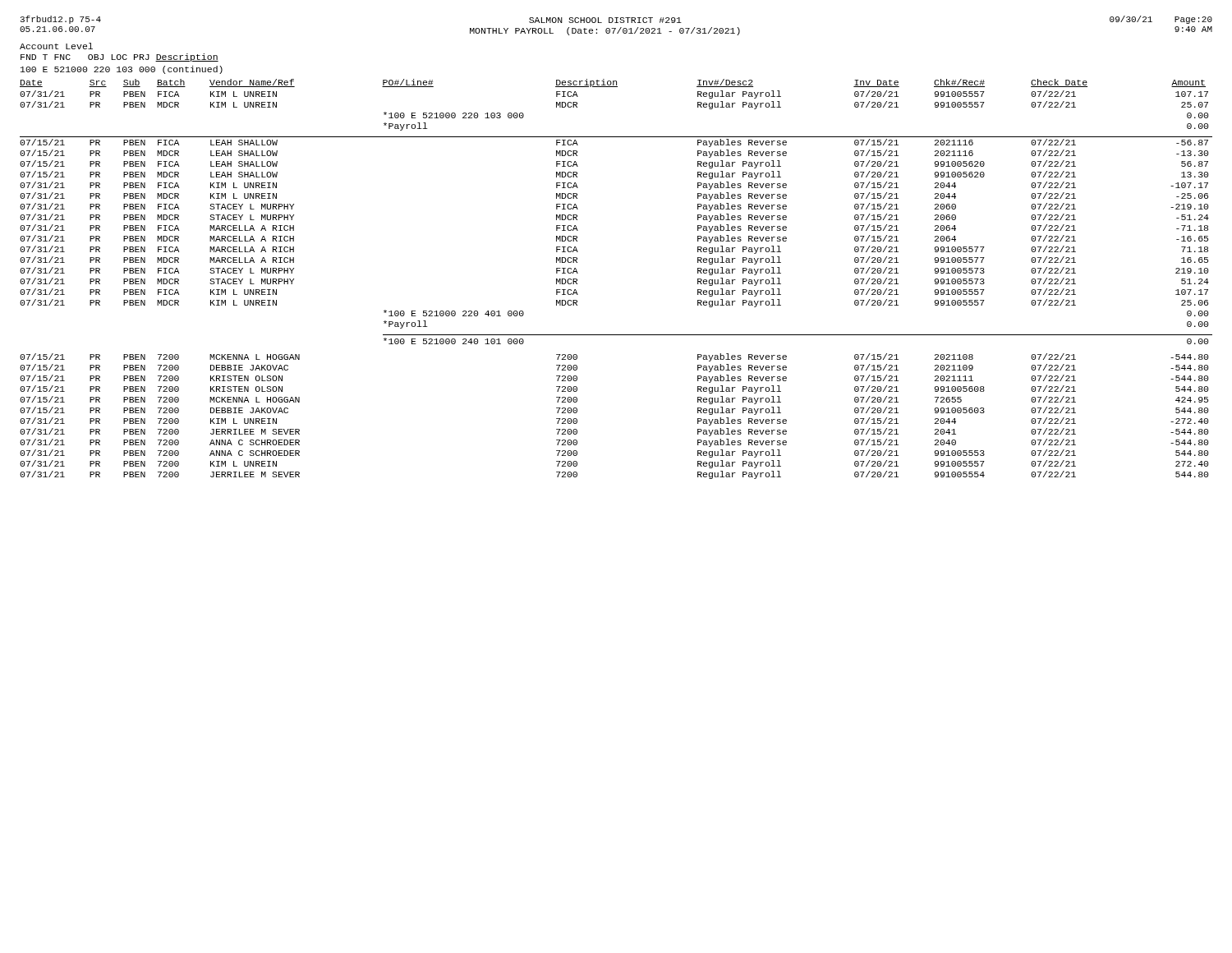
Task: Locate the region starting "Account Level"
Action: tap(57, 46)
